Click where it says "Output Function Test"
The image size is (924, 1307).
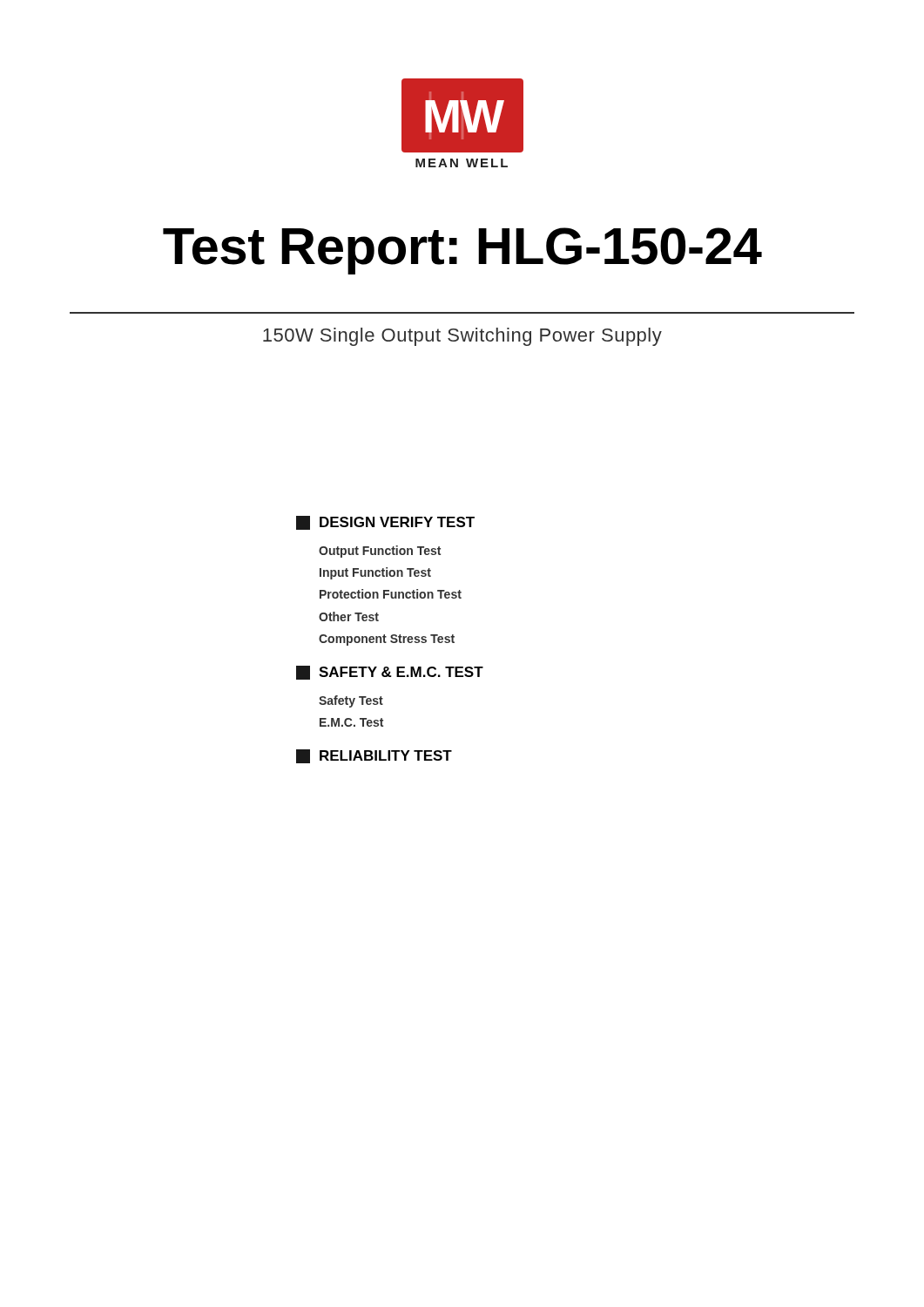click(x=380, y=551)
